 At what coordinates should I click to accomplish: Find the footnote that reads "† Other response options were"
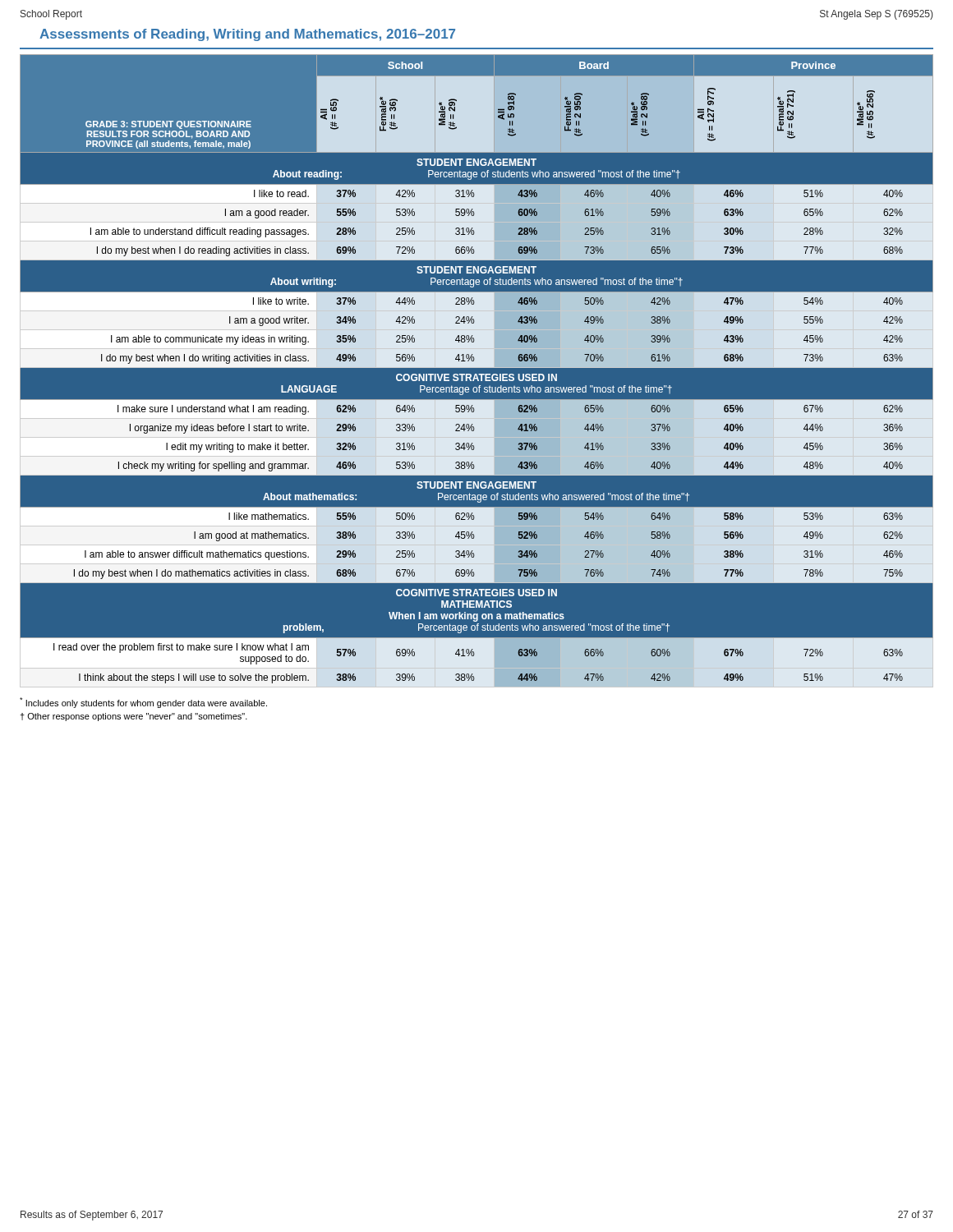[x=134, y=716]
